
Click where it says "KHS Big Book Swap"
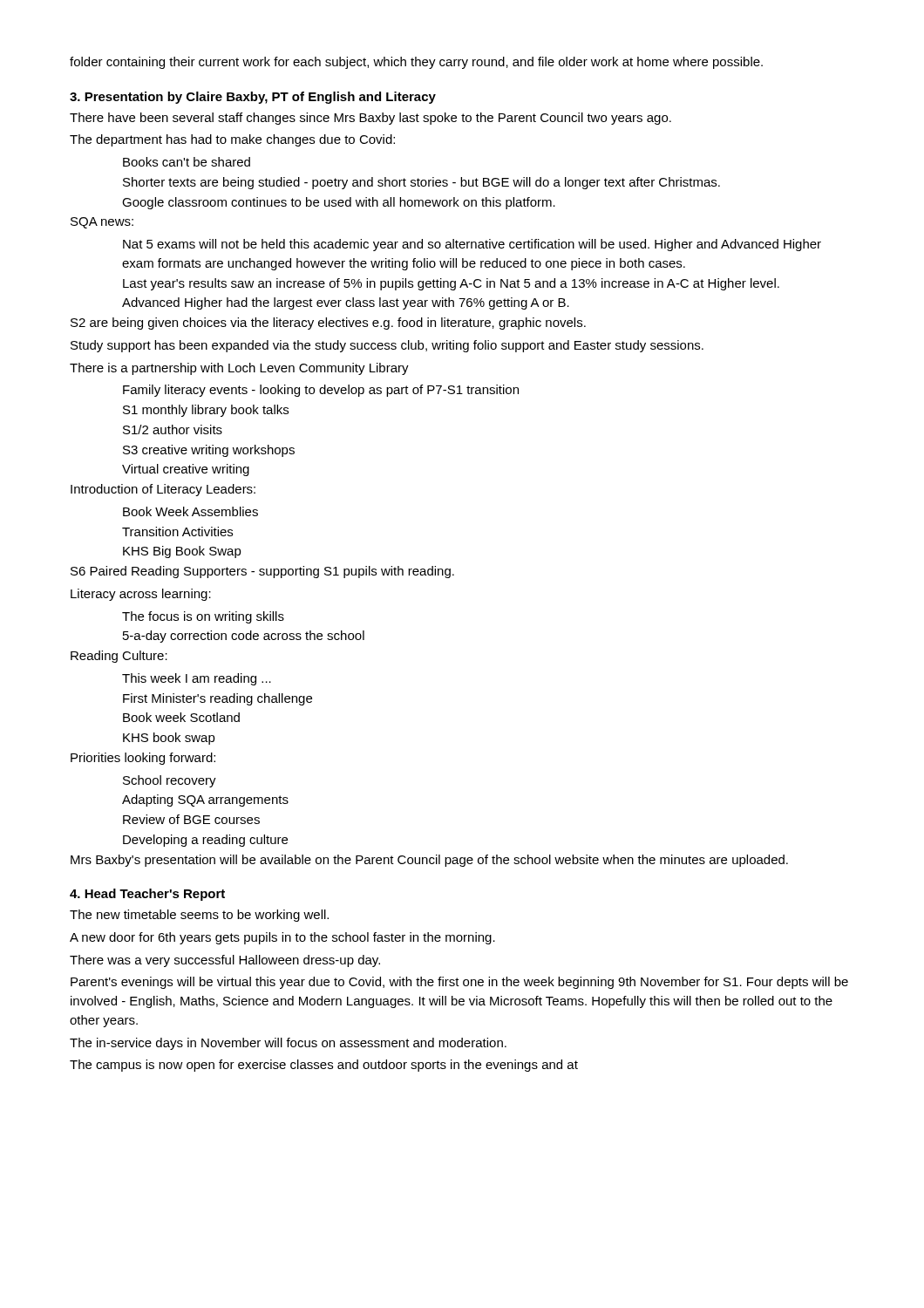pos(182,551)
